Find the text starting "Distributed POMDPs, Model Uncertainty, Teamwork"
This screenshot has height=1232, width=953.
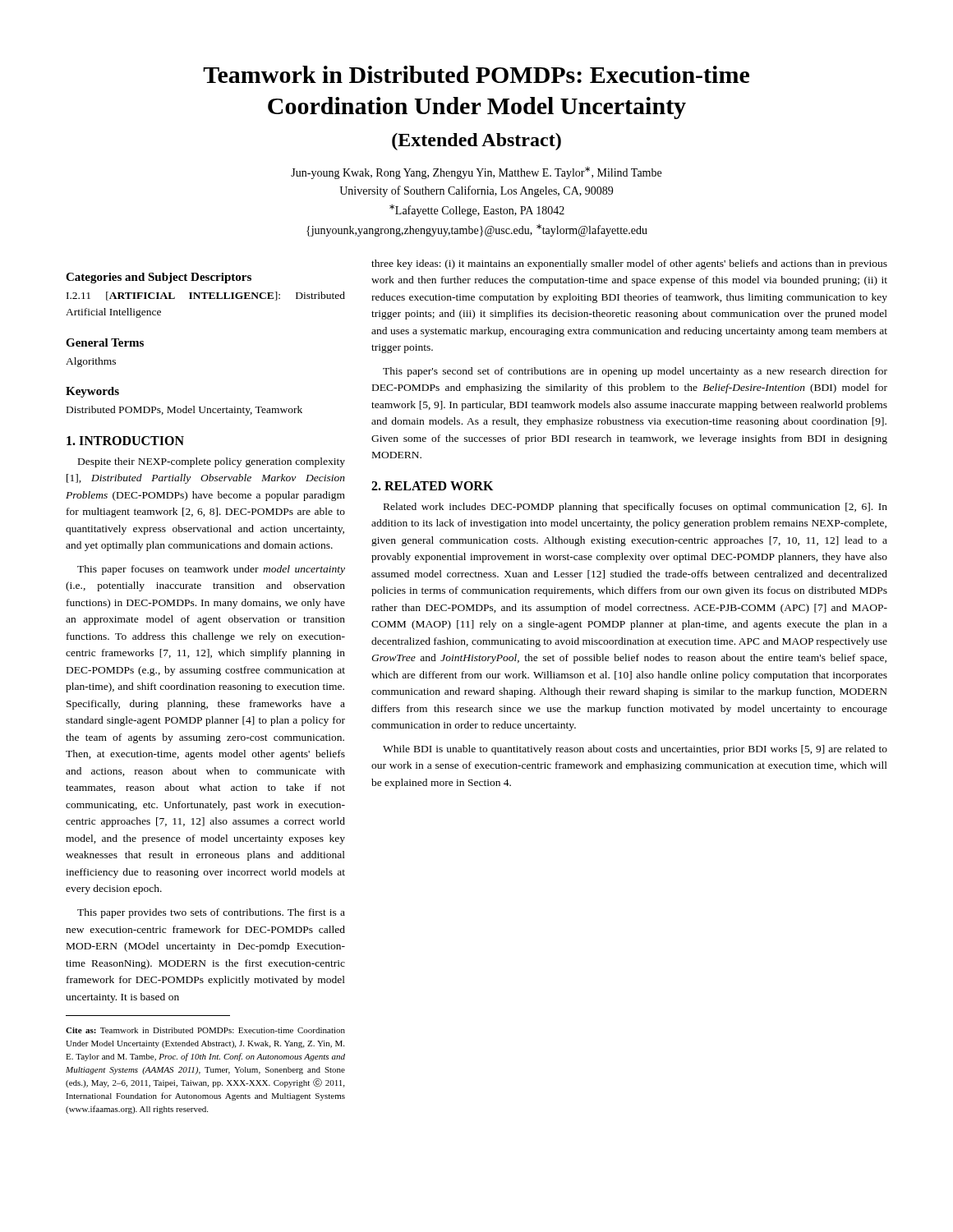[184, 410]
